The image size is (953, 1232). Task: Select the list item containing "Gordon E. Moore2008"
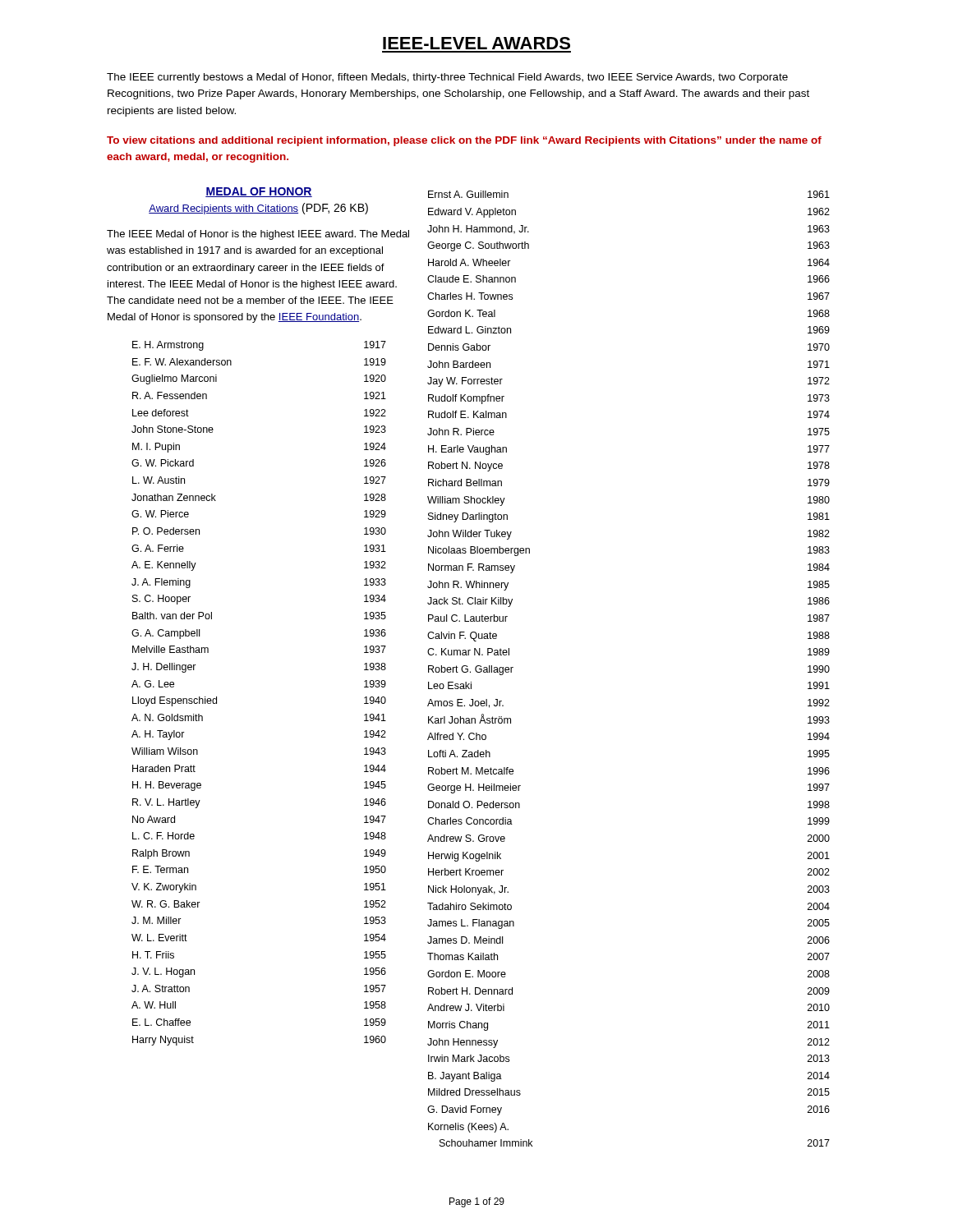tap(468, 974)
